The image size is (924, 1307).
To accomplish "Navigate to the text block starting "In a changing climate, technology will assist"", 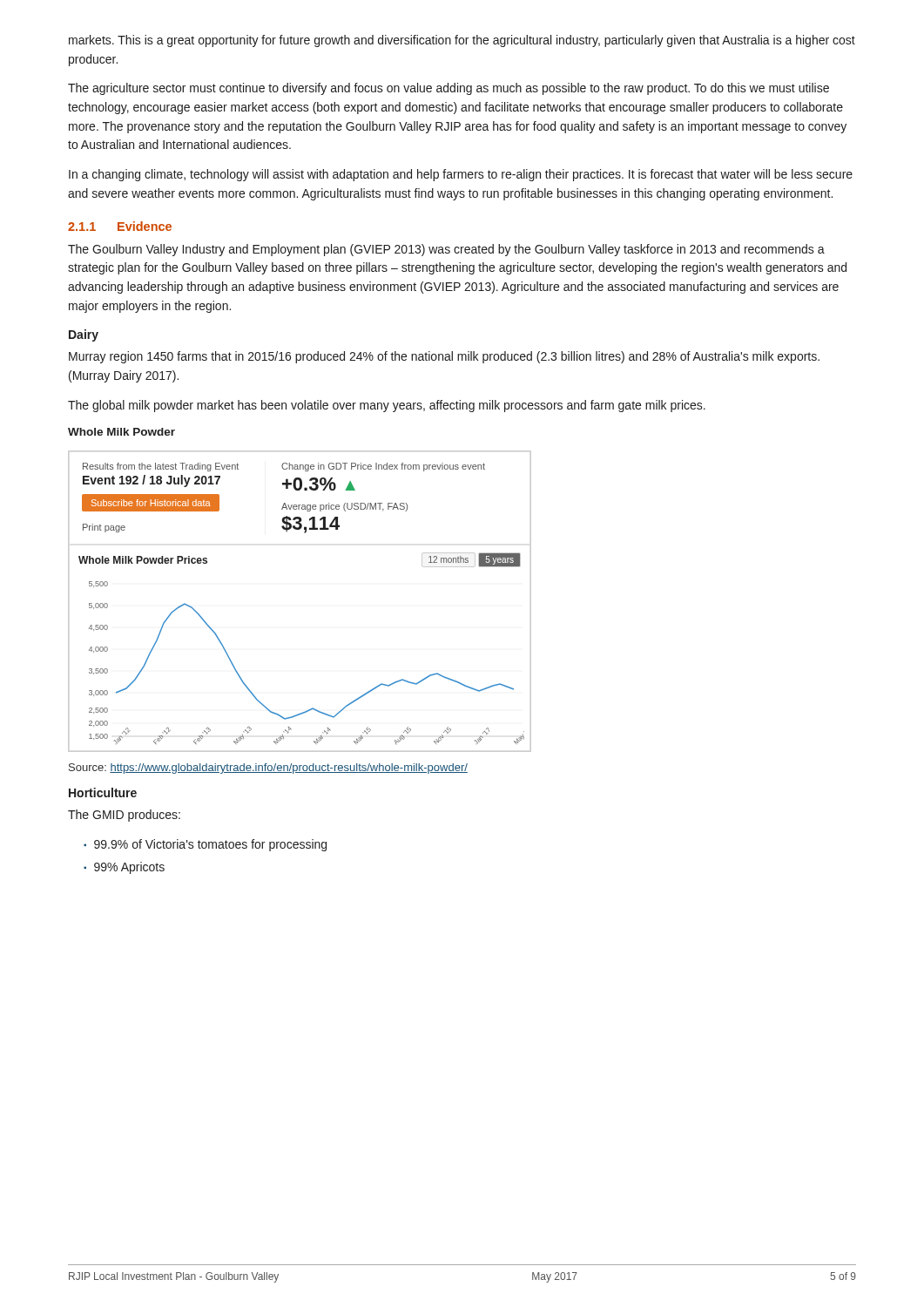I will click(x=462, y=185).
